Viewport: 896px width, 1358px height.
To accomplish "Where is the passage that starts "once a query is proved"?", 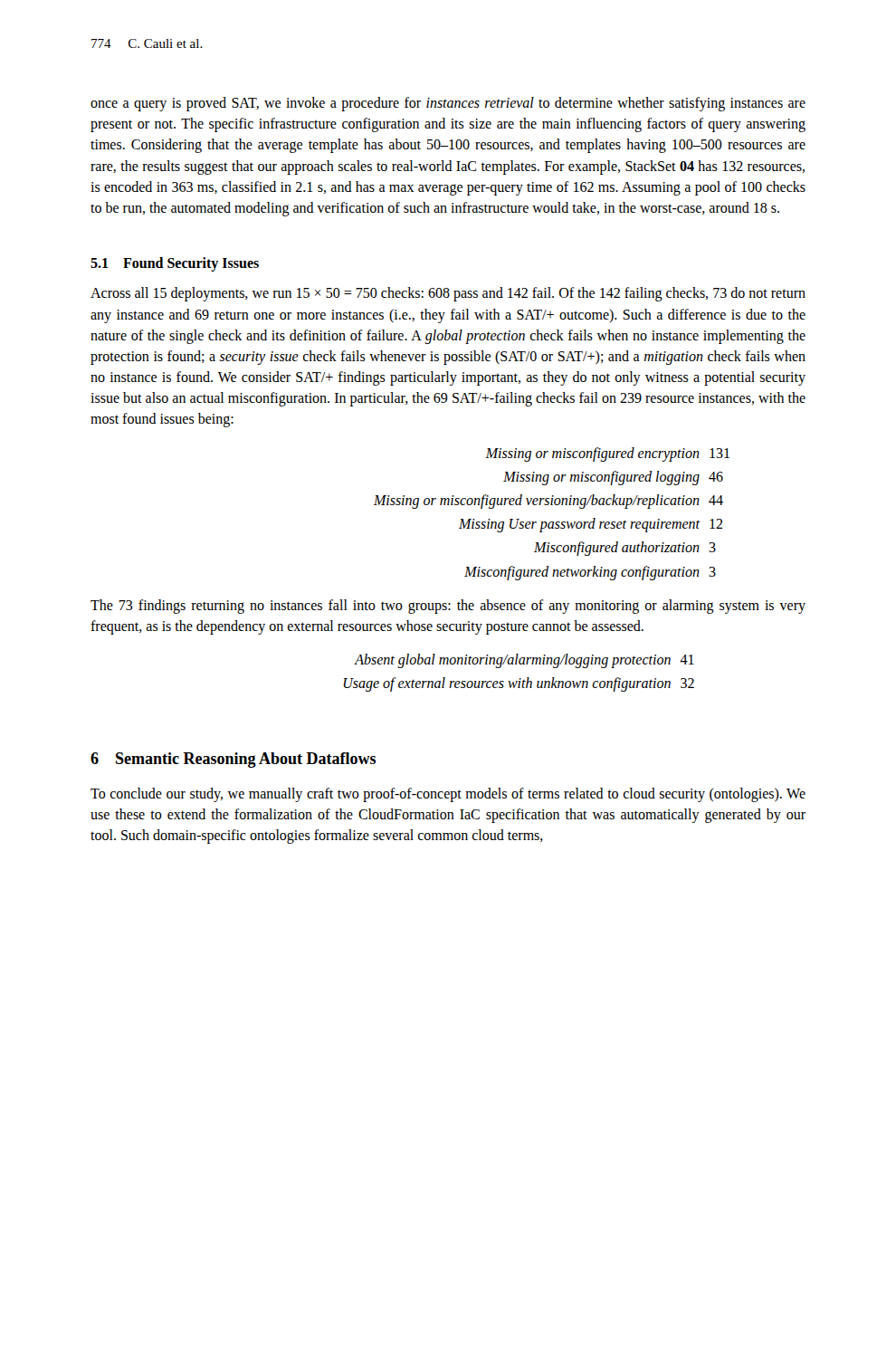I will point(448,155).
